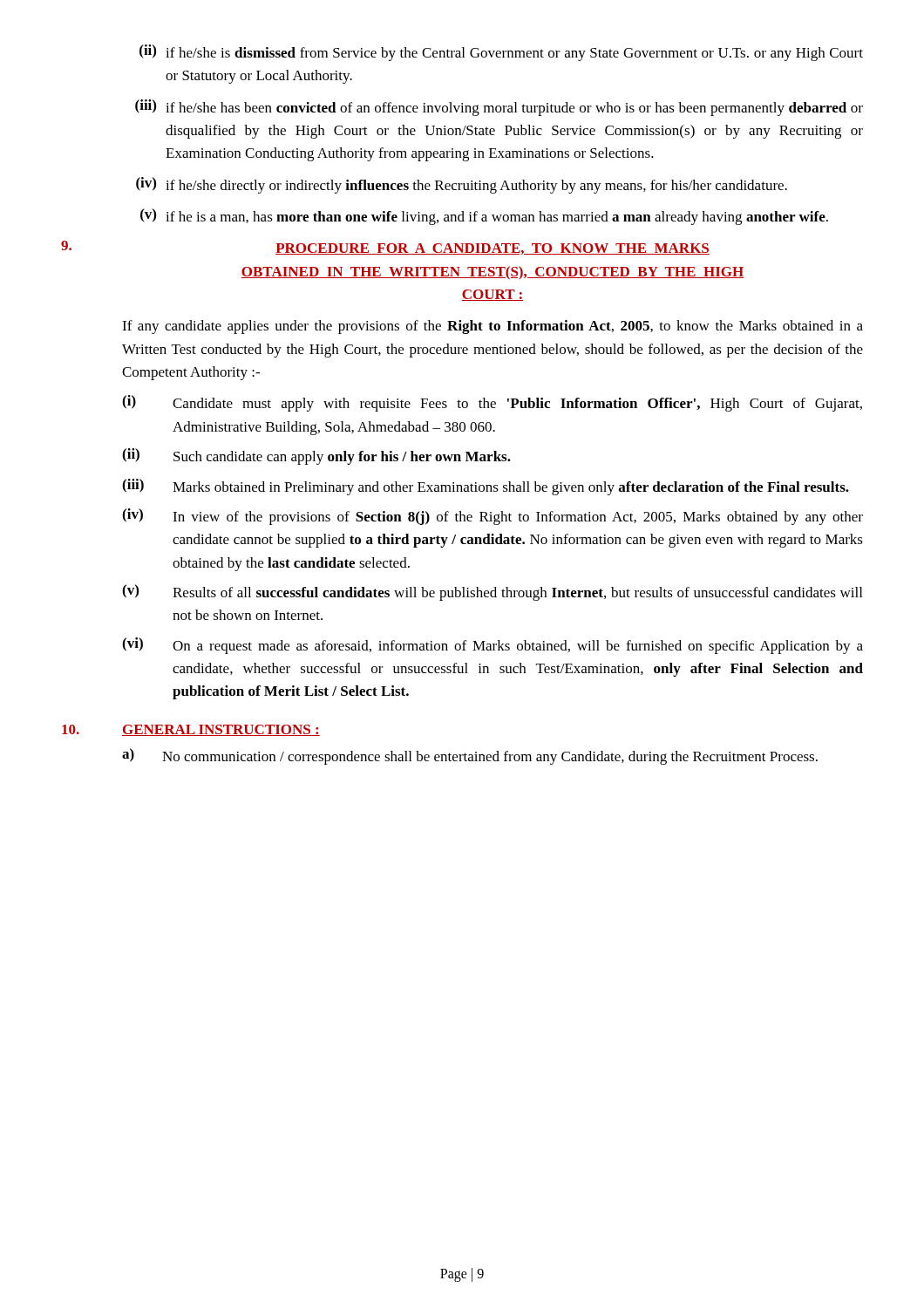Point to the passage starting "If any candidate applies"

[493, 349]
